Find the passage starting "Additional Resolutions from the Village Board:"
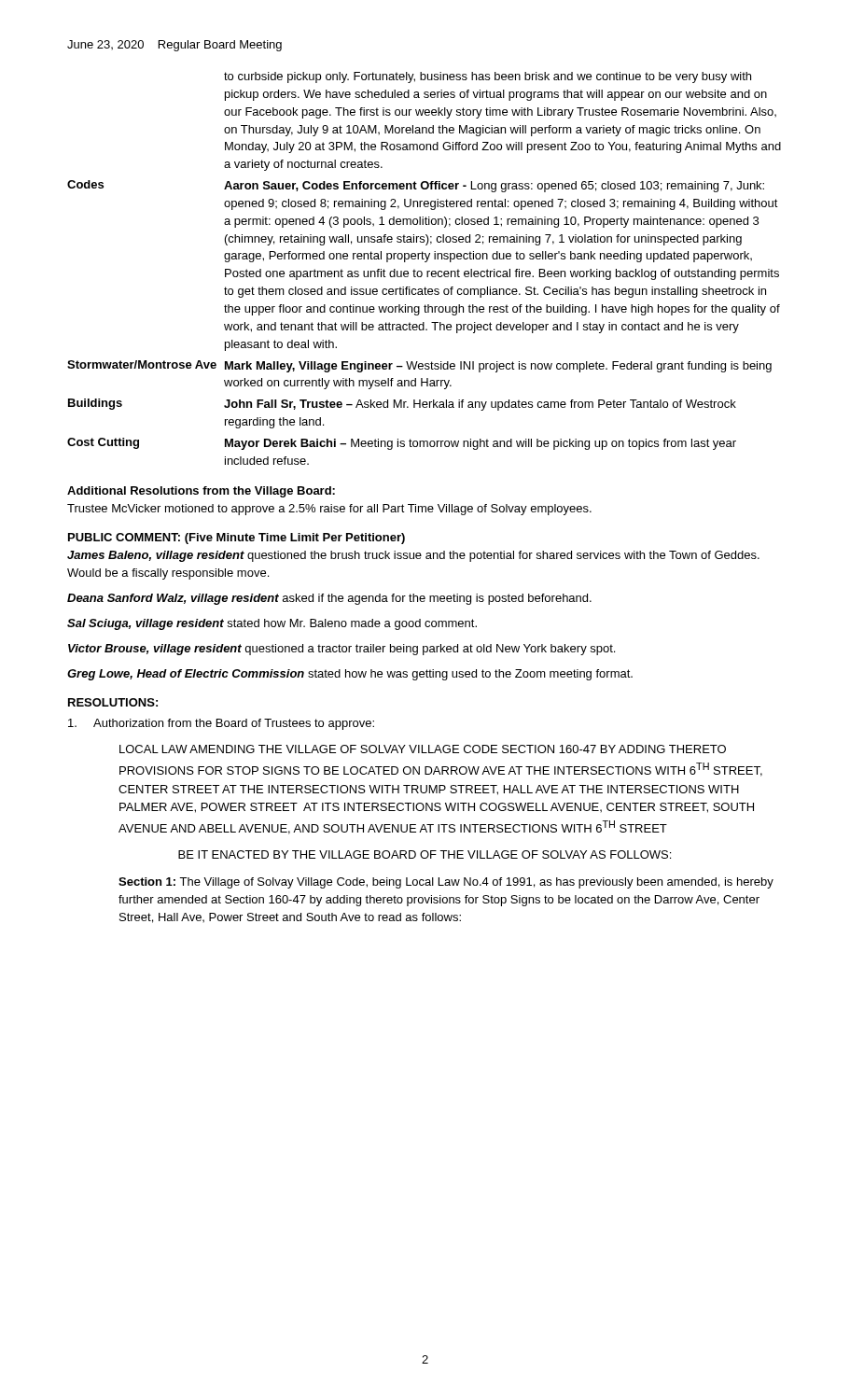 tap(201, 490)
